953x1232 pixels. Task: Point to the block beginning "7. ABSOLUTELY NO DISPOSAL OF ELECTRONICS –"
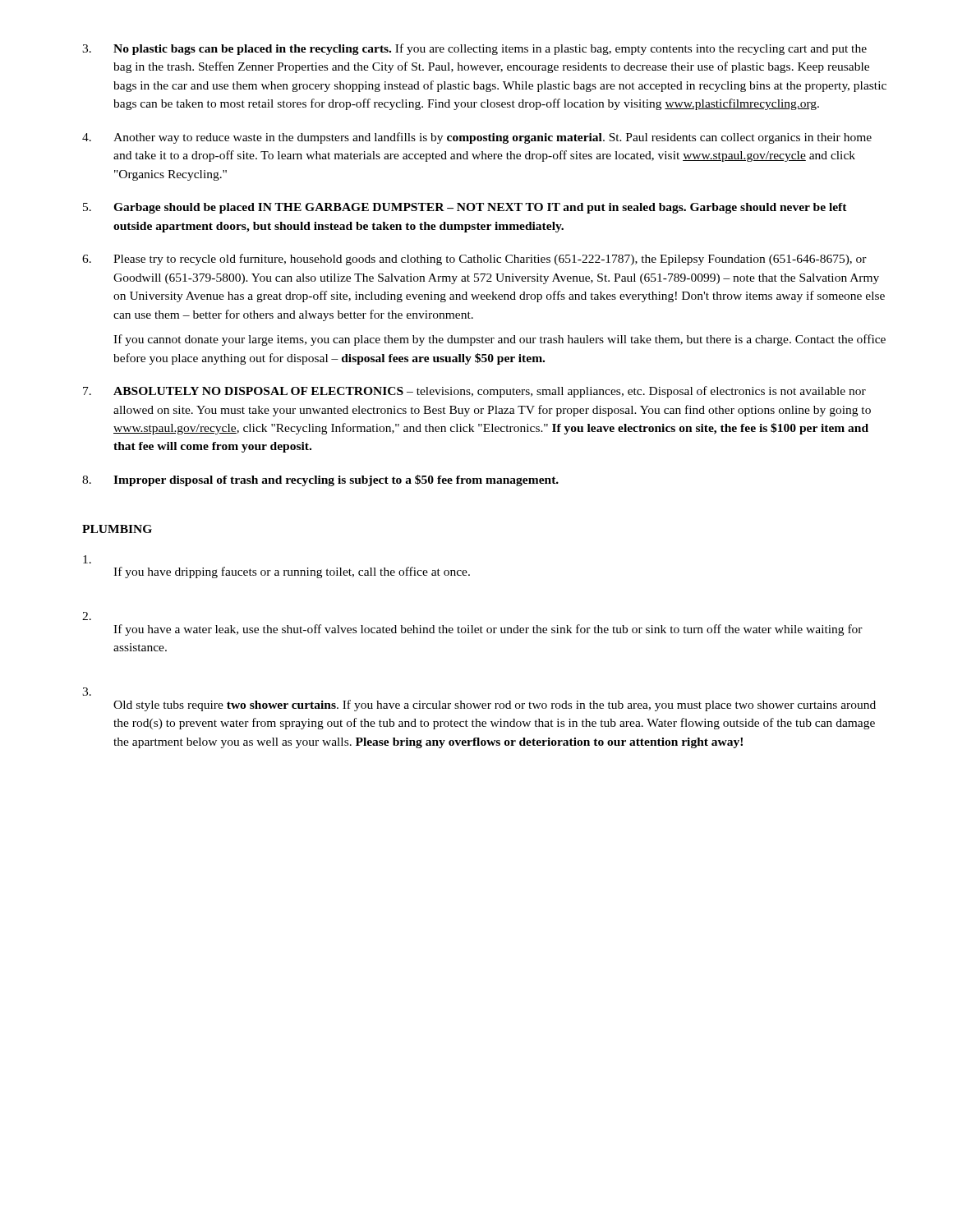(x=485, y=419)
